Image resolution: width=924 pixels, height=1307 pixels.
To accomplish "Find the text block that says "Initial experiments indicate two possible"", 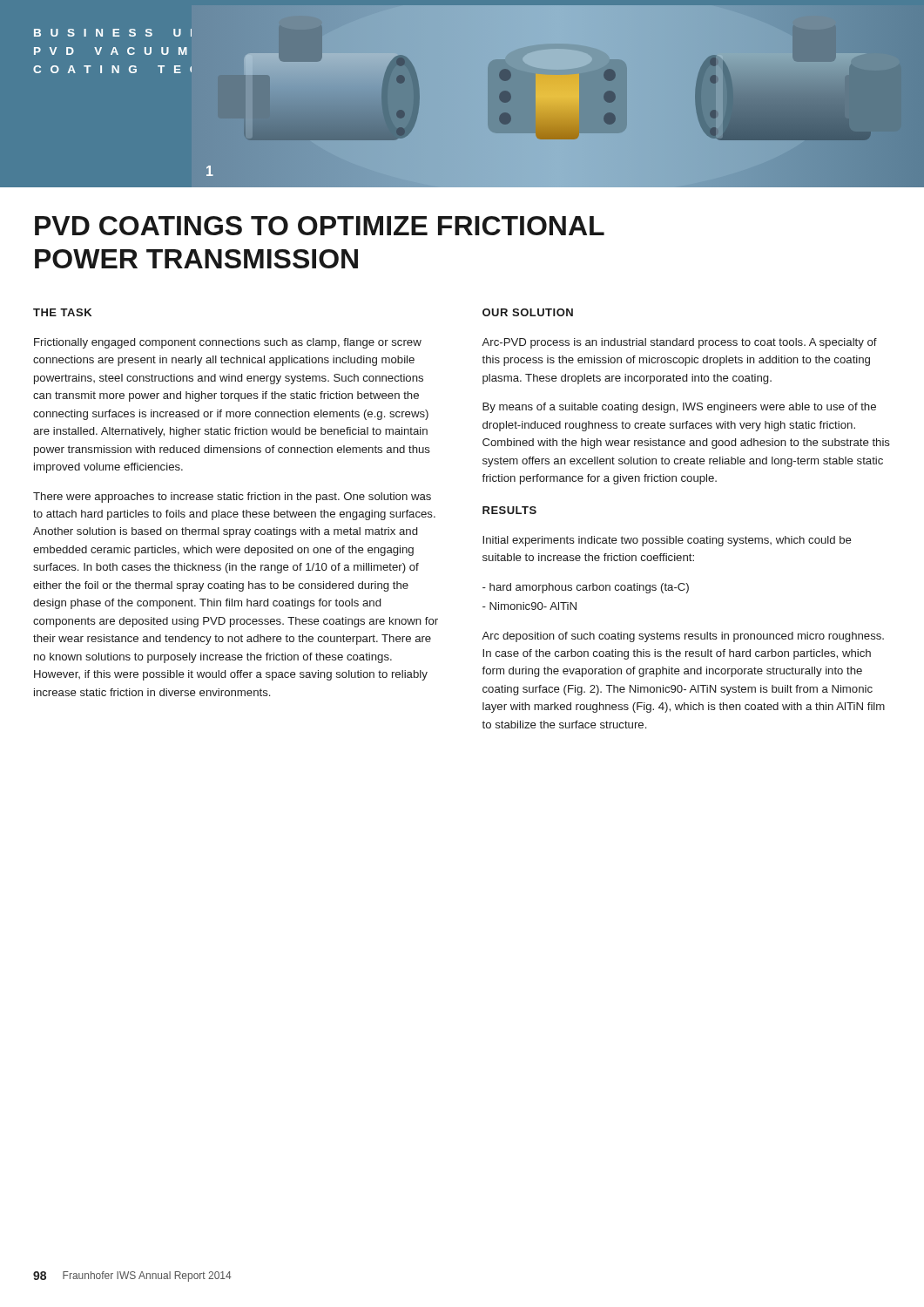I will 686,549.
